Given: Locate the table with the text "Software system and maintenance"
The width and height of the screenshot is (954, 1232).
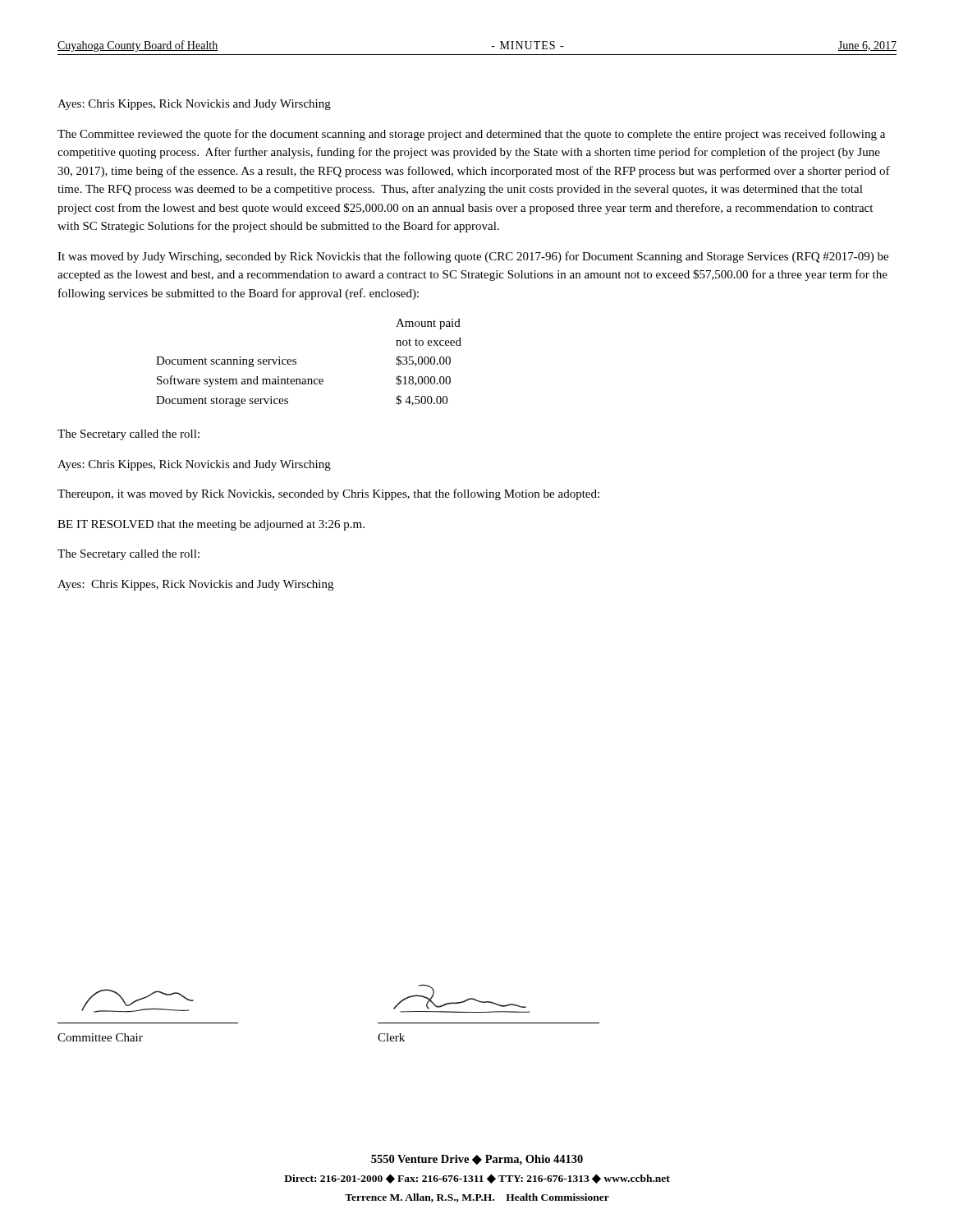Looking at the screenshot, I should click(x=477, y=362).
